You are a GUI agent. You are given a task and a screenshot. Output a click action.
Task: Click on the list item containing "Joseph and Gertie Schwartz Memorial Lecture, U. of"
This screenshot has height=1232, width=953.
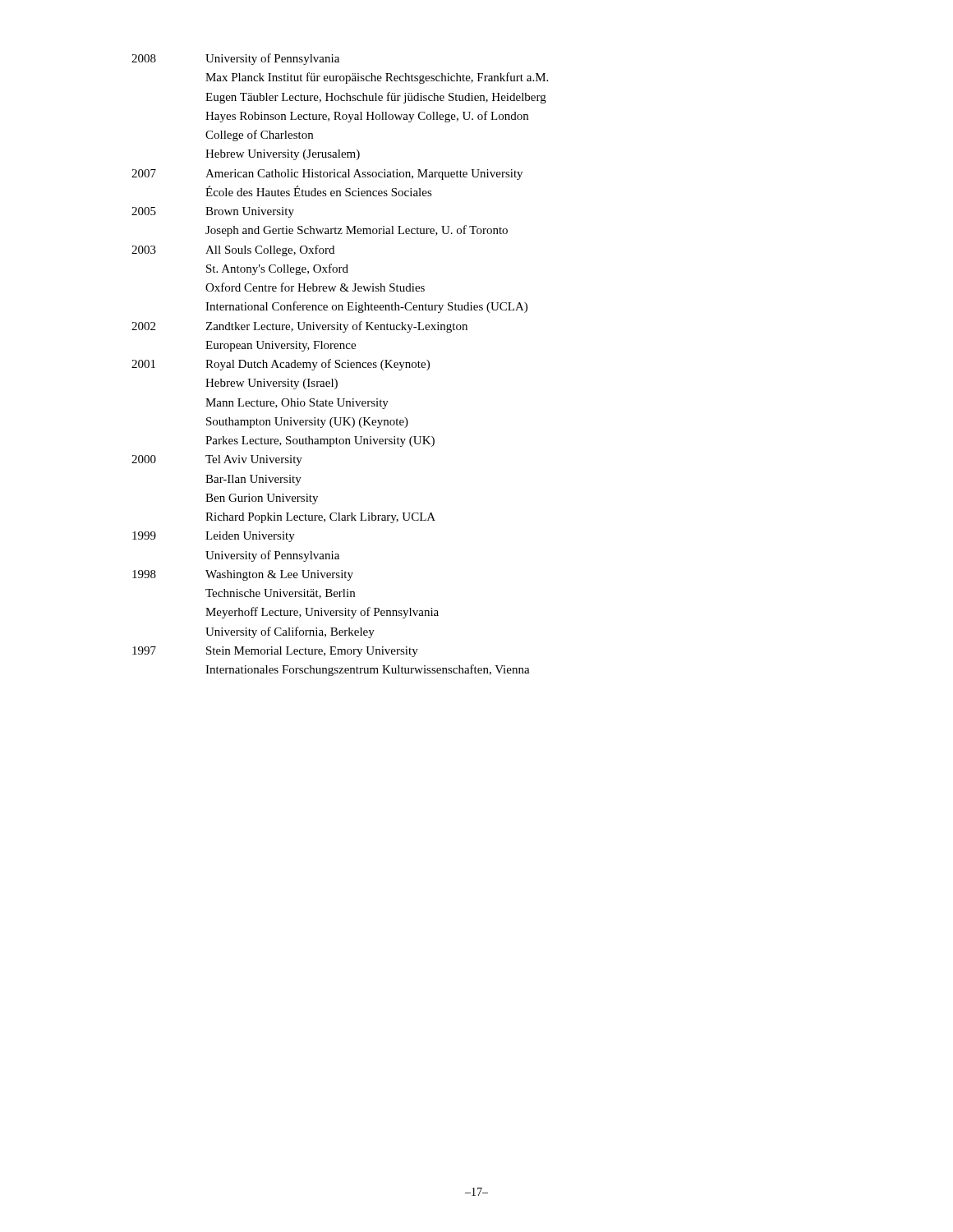(x=501, y=231)
